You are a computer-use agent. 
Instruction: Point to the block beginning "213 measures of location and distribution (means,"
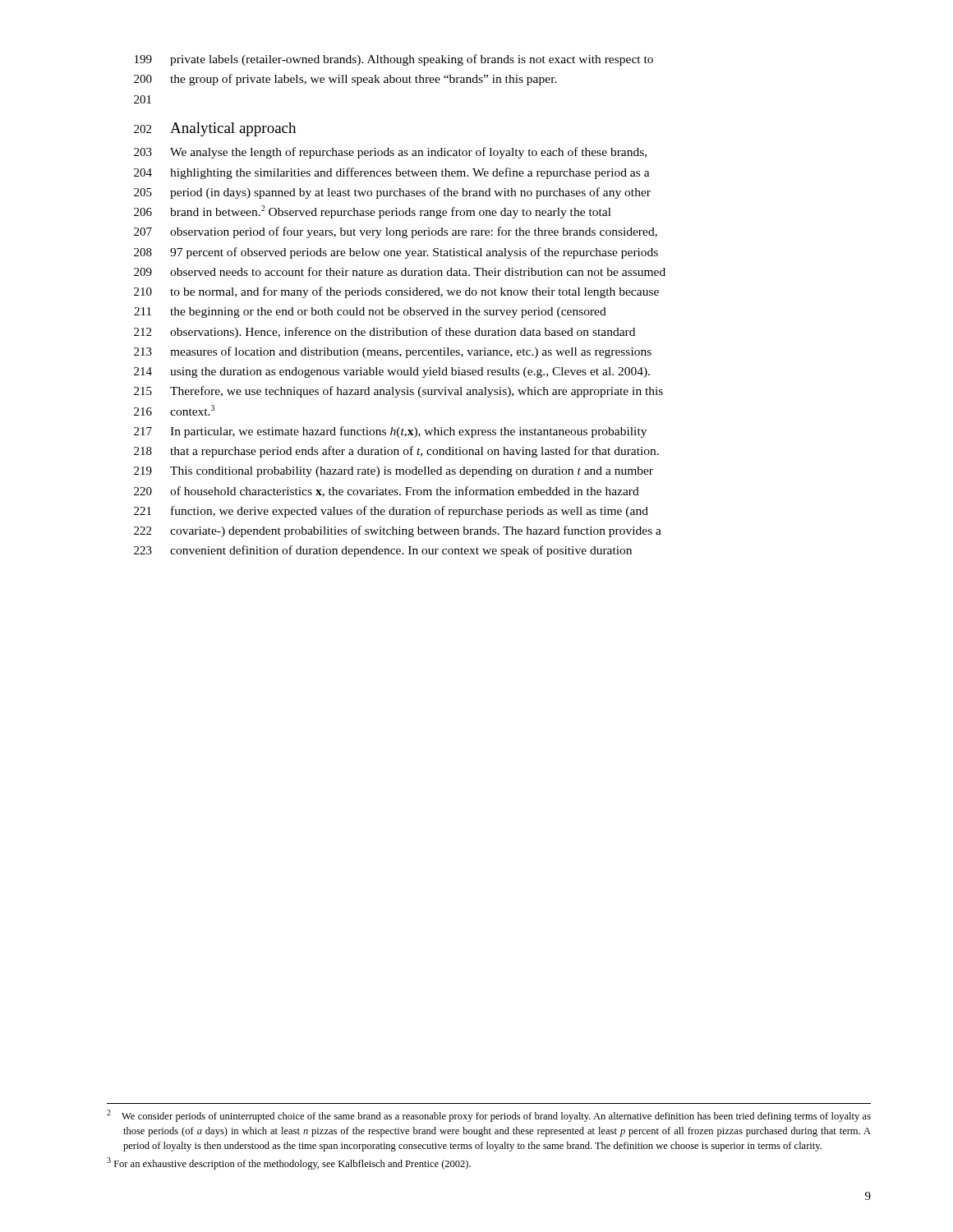point(489,351)
